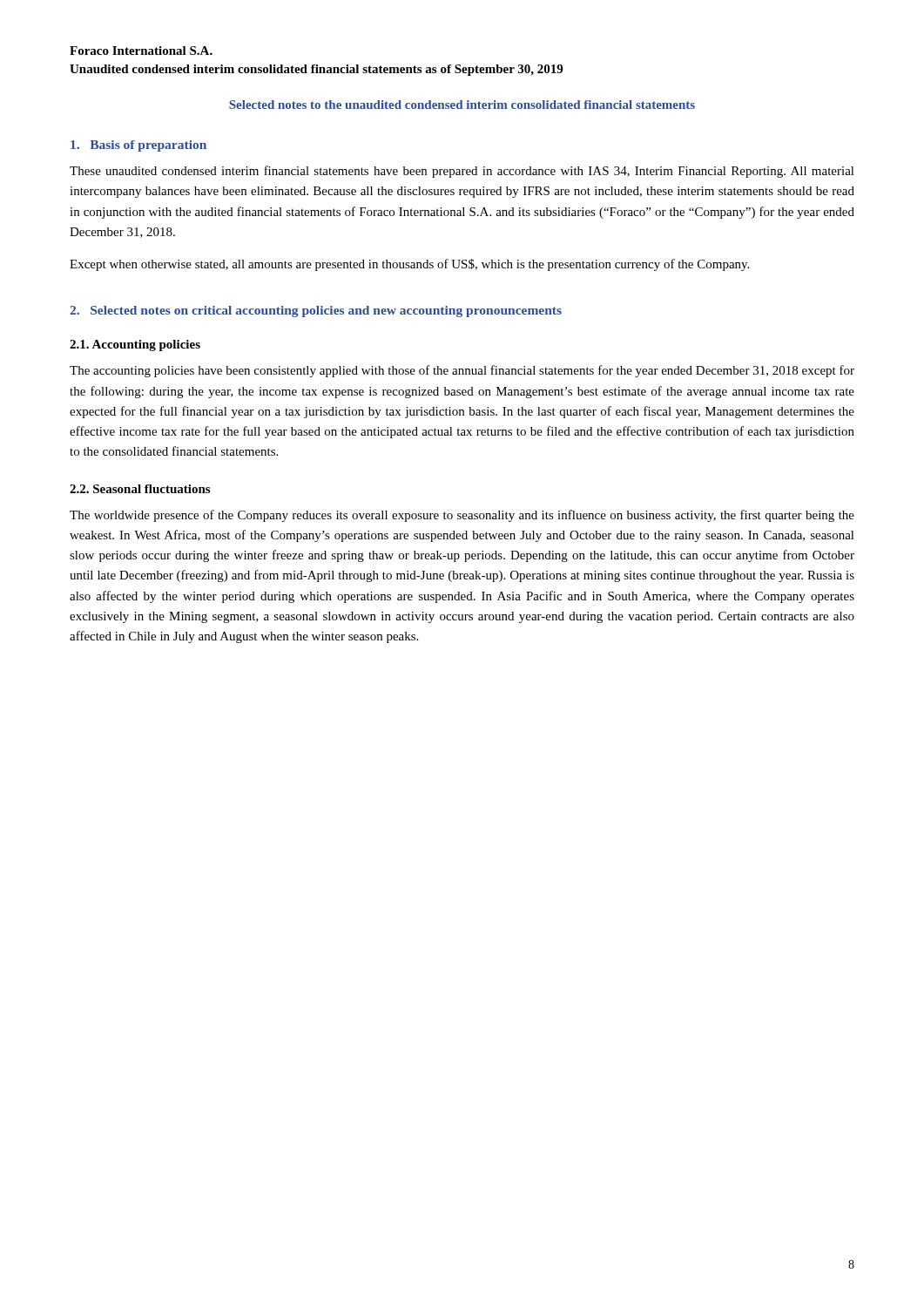
Task: Navigate to the element starting "The worldwide presence"
Action: (462, 575)
